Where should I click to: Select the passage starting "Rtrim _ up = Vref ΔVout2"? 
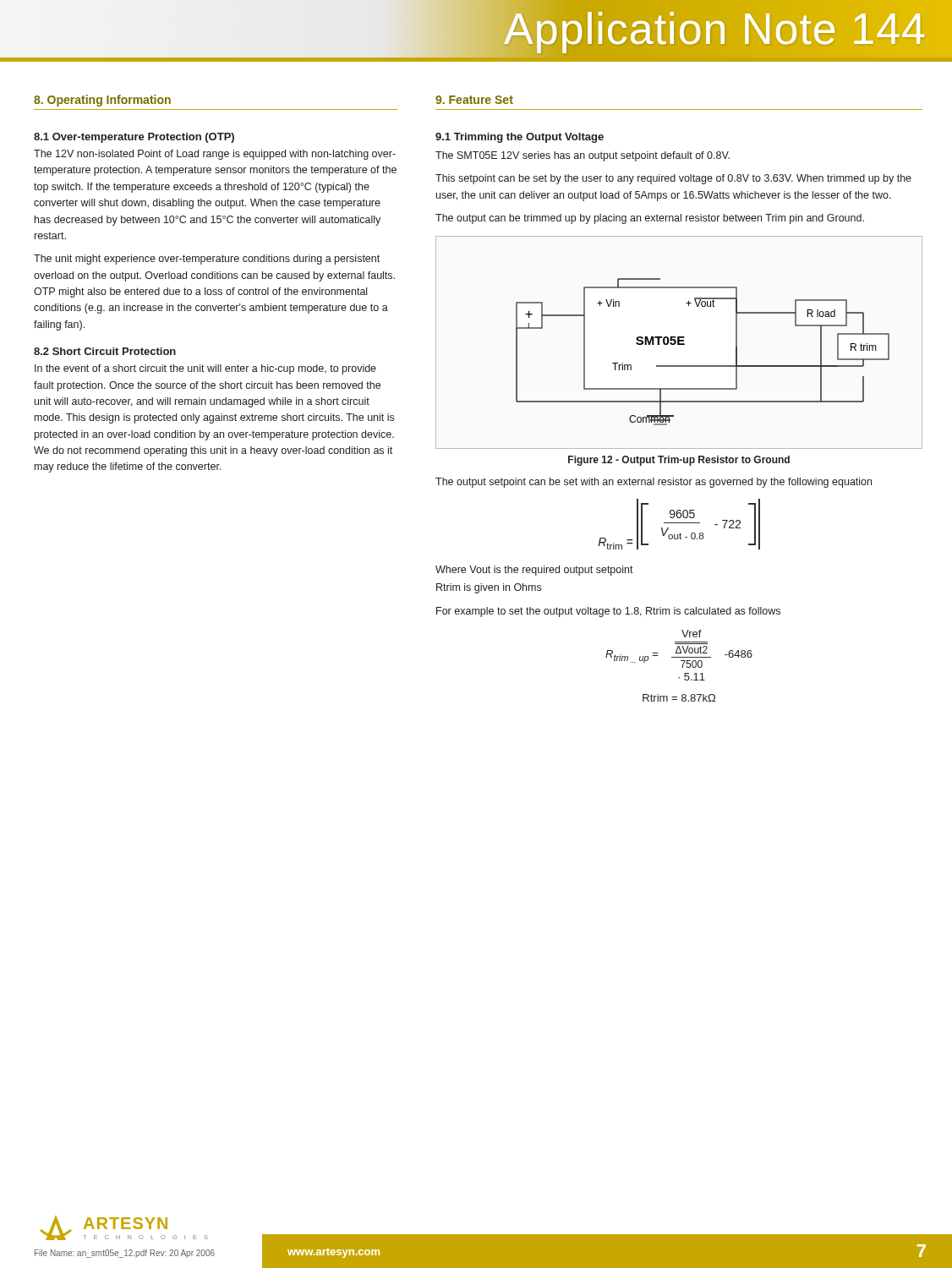click(679, 655)
